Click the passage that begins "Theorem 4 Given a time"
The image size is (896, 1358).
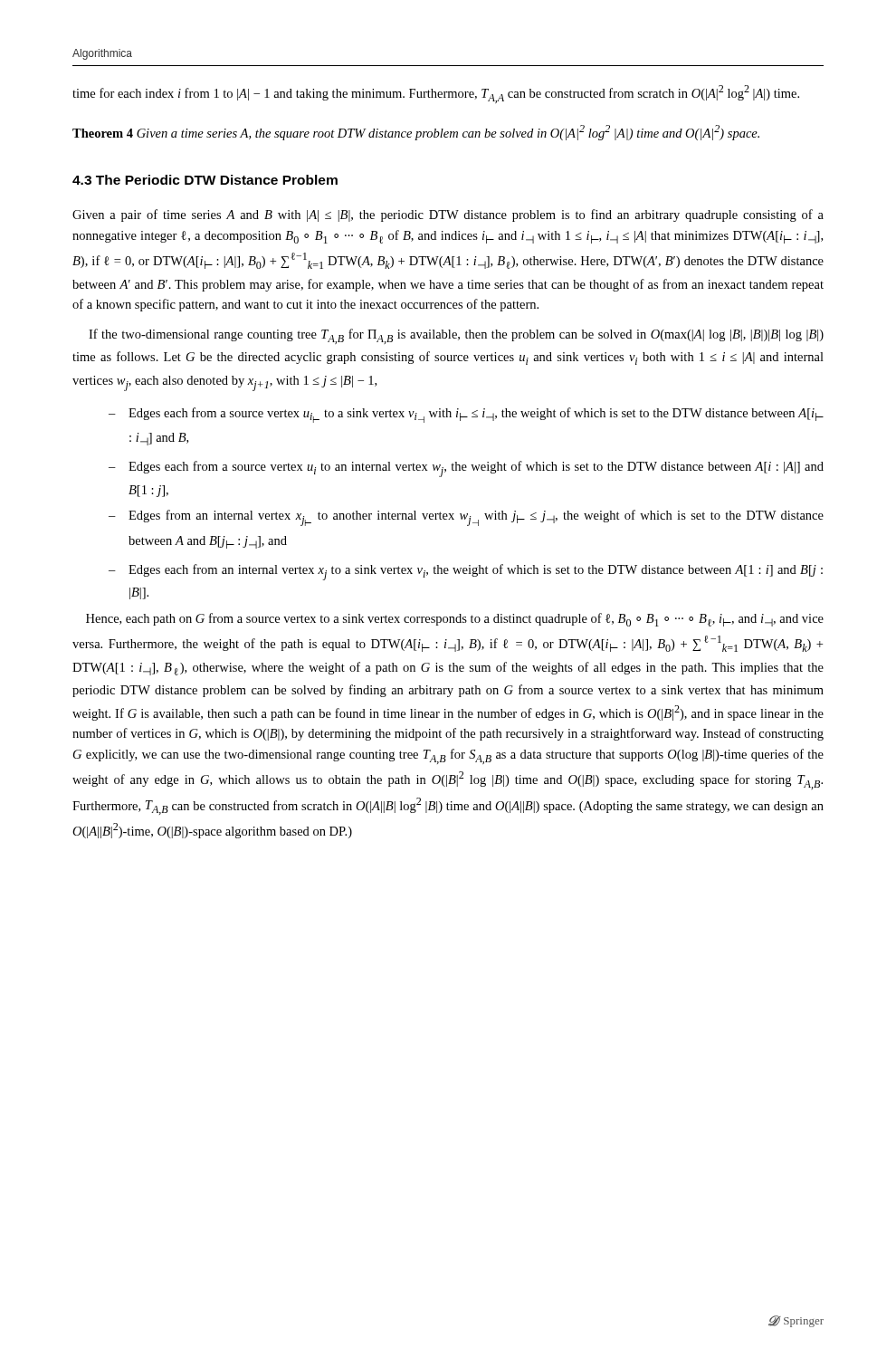click(x=417, y=132)
